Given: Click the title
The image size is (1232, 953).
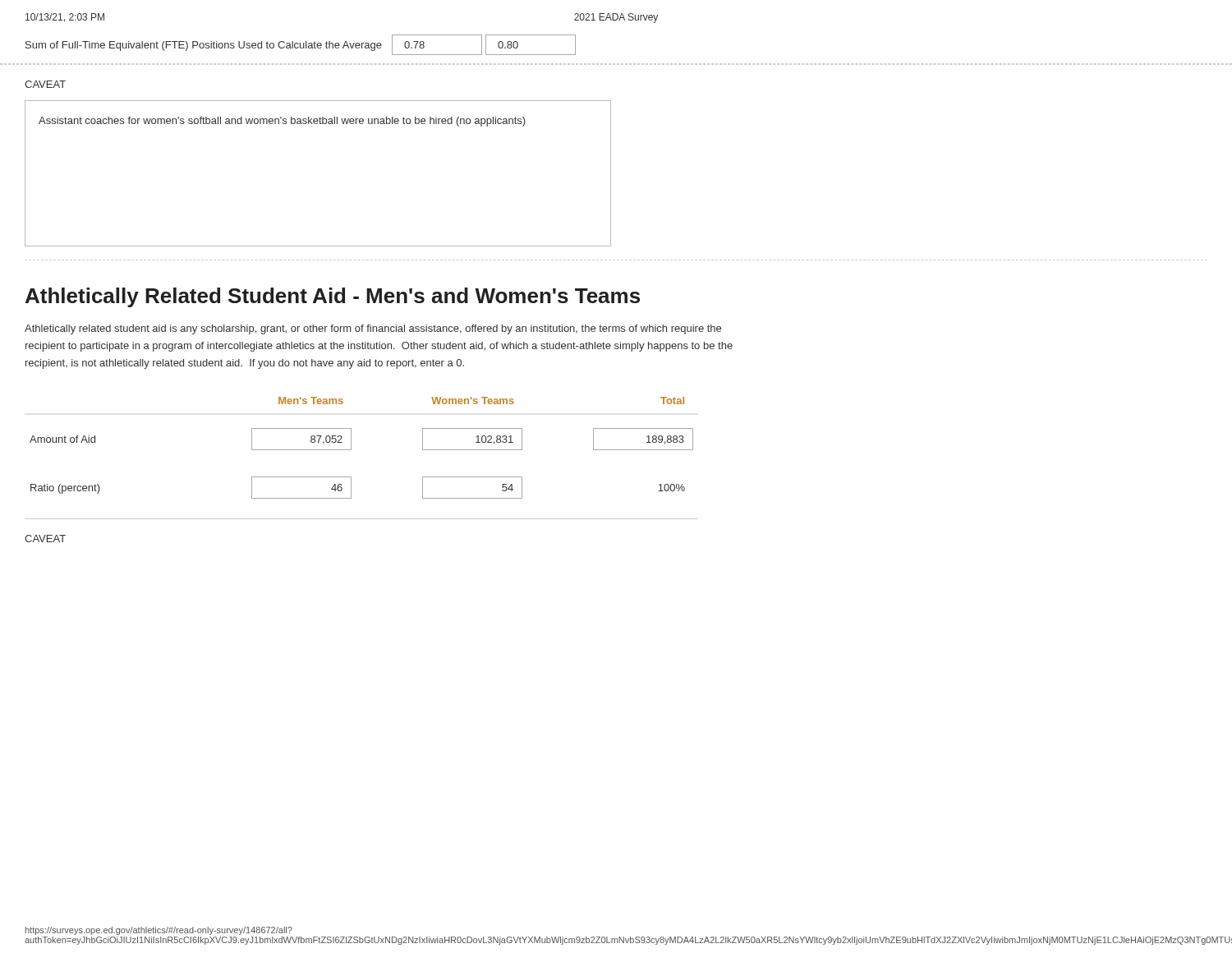Looking at the screenshot, I should (x=333, y=296).
